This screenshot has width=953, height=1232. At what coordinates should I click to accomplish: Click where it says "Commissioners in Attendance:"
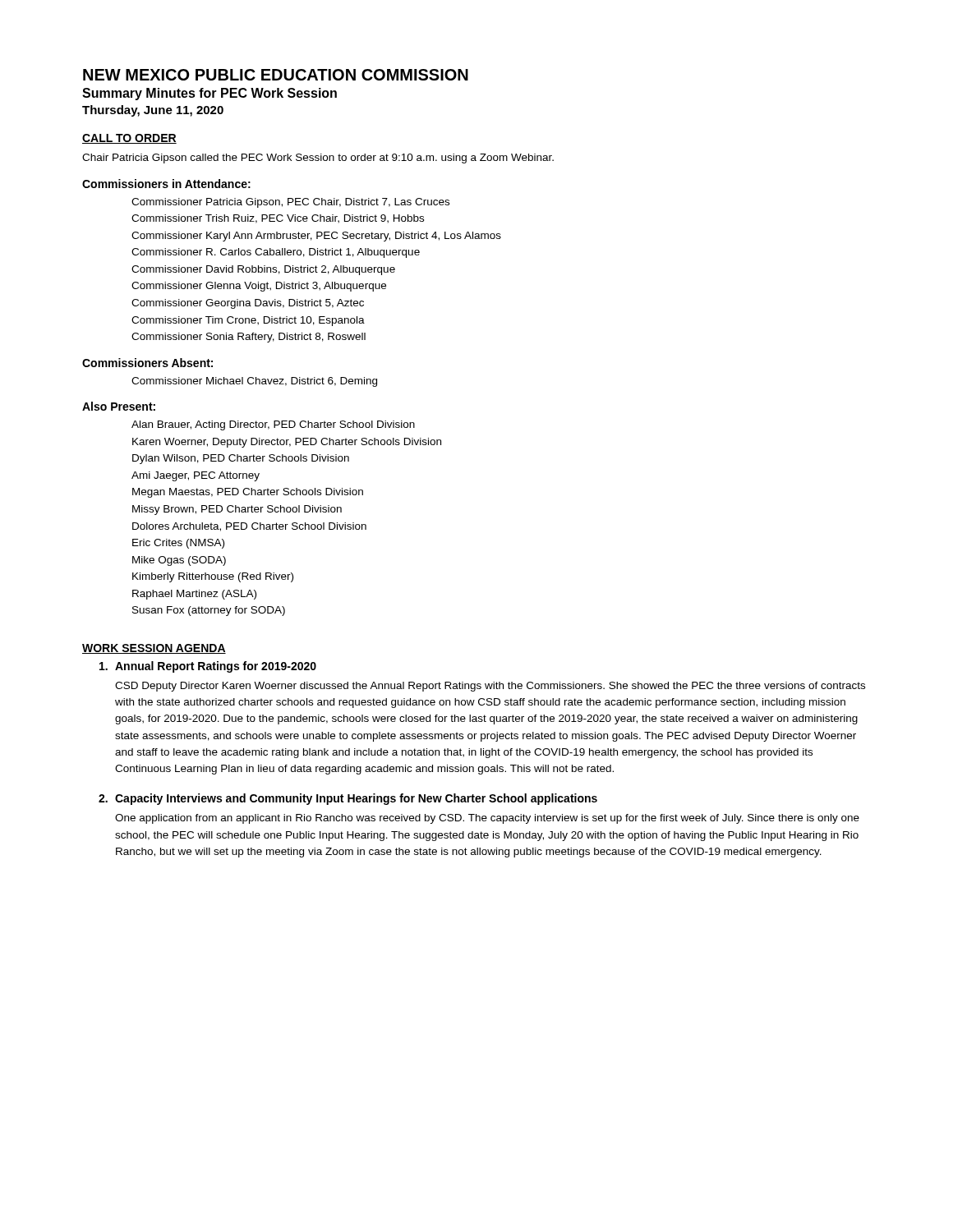(x=167, y=184)
